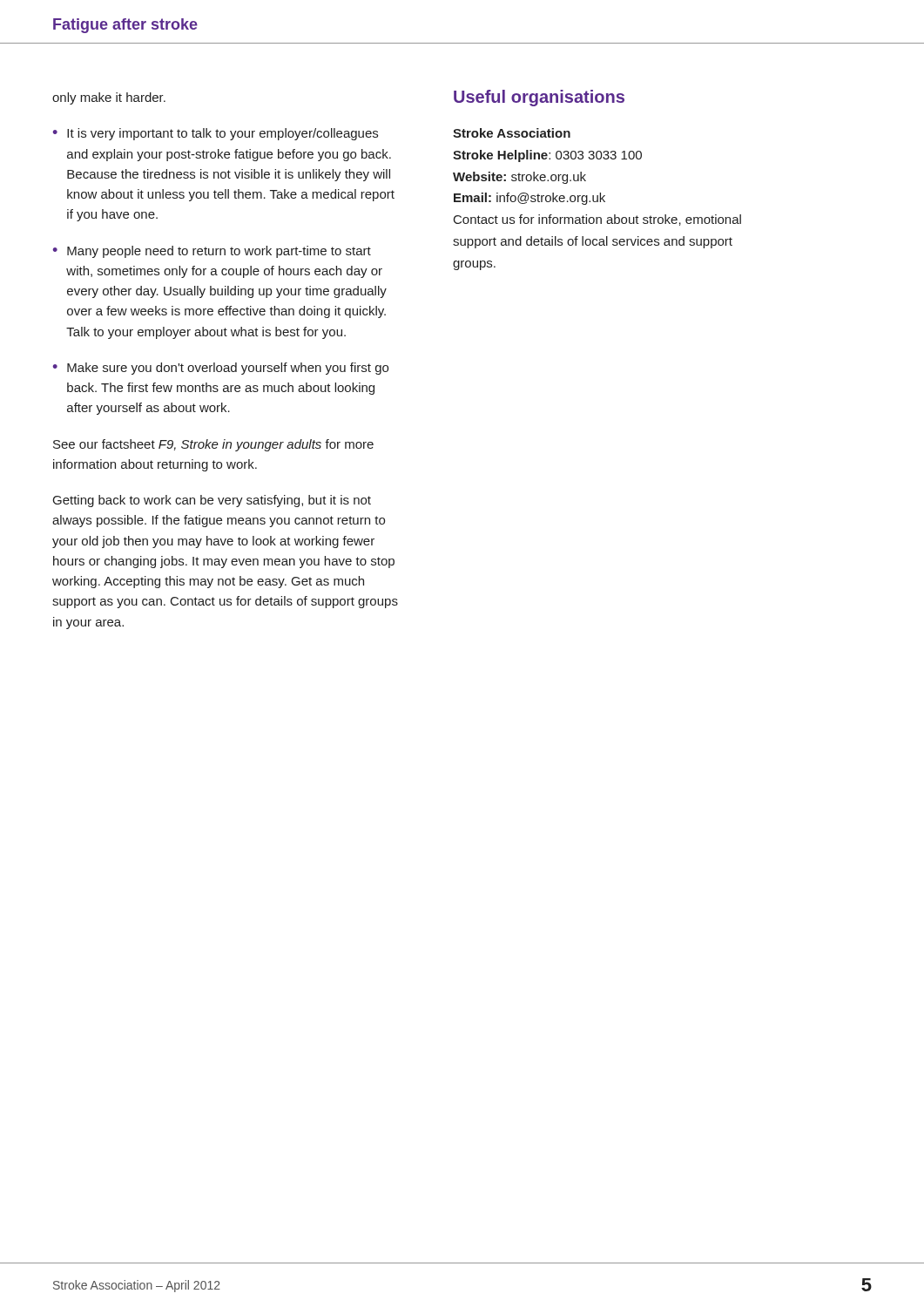
Task: Point to the block beginning "only make it"
Action: (109, 97)
